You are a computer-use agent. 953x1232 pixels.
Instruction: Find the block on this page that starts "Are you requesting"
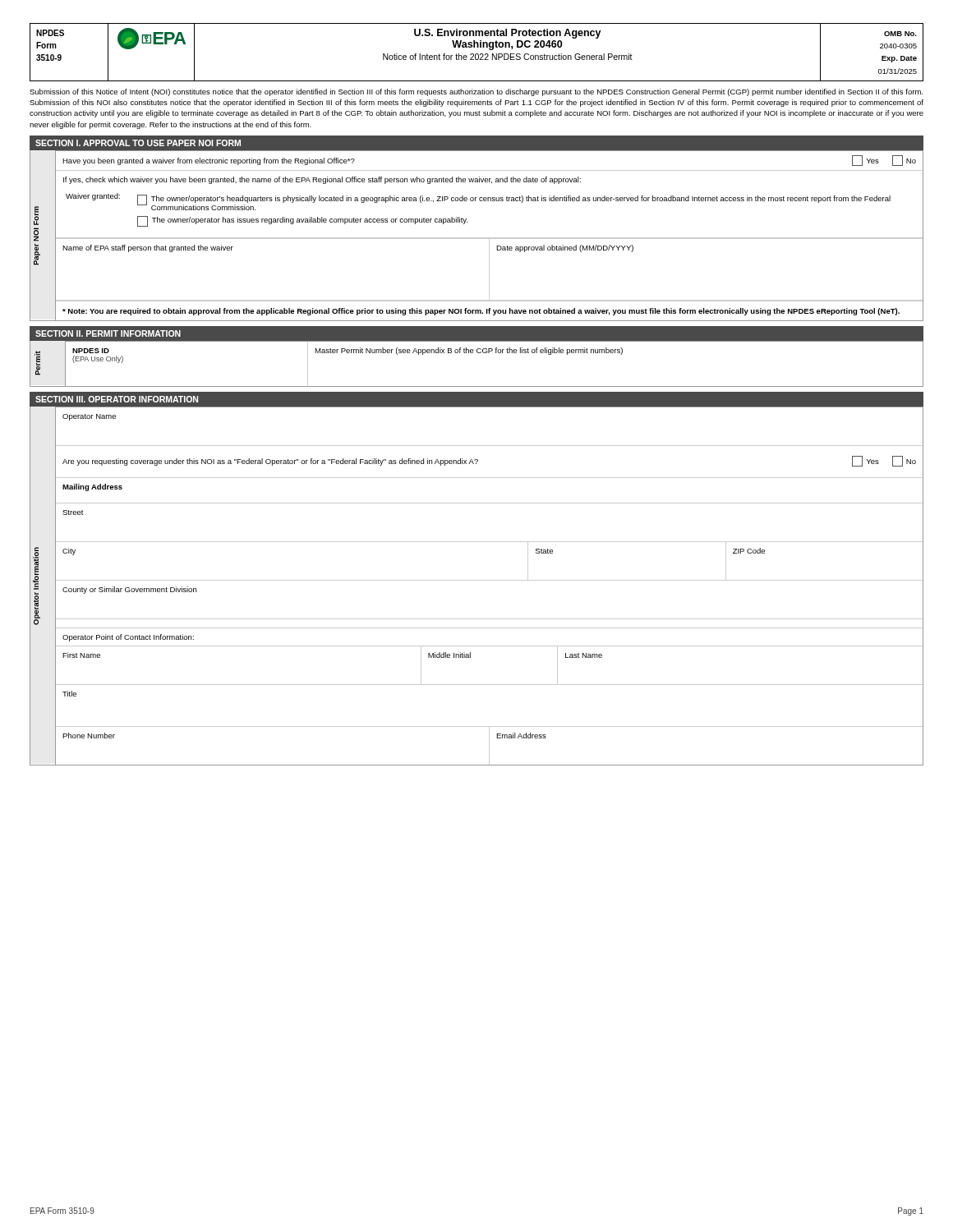(x=489, y=462)
